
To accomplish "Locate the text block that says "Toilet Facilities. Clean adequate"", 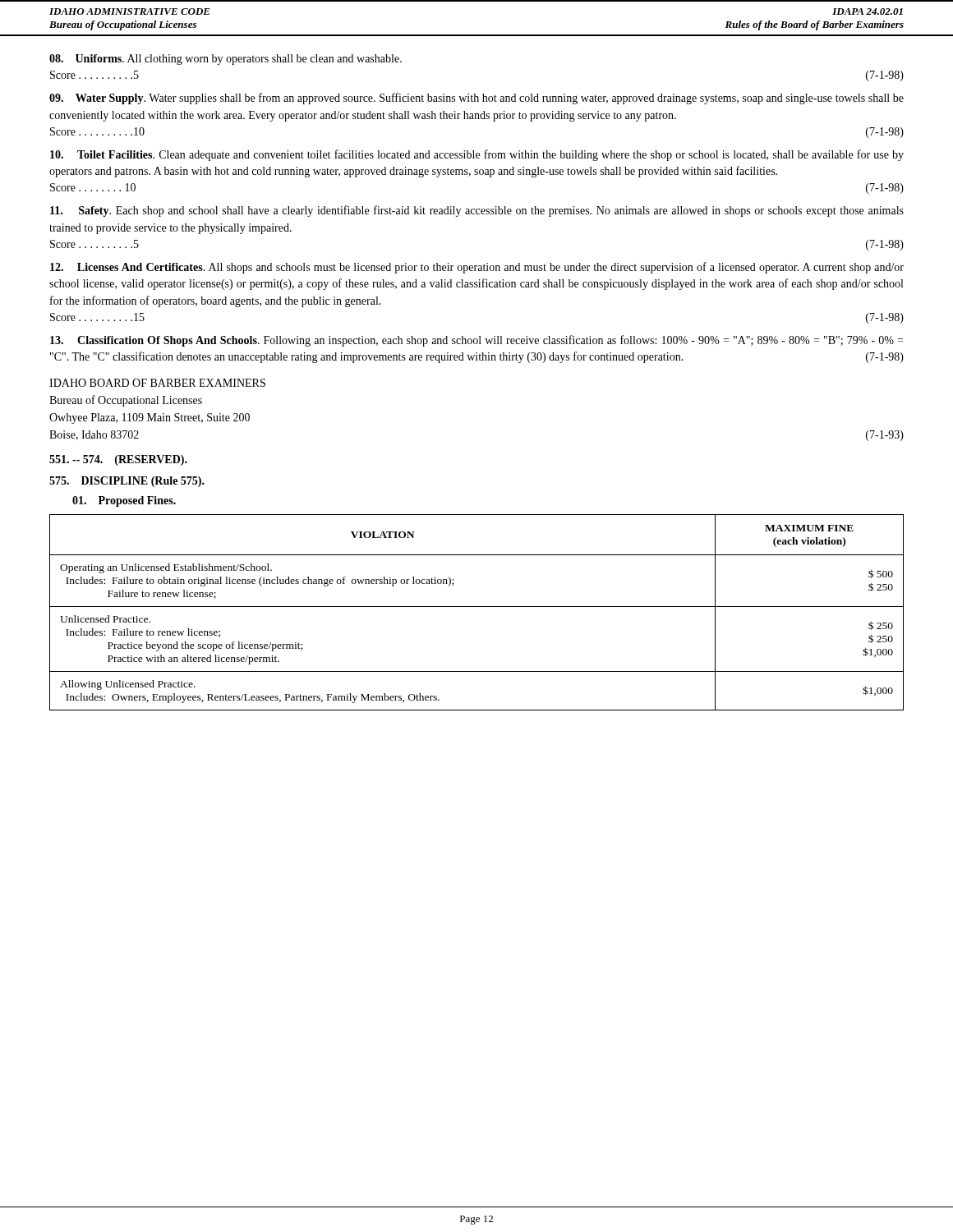I will coord(476,171).
